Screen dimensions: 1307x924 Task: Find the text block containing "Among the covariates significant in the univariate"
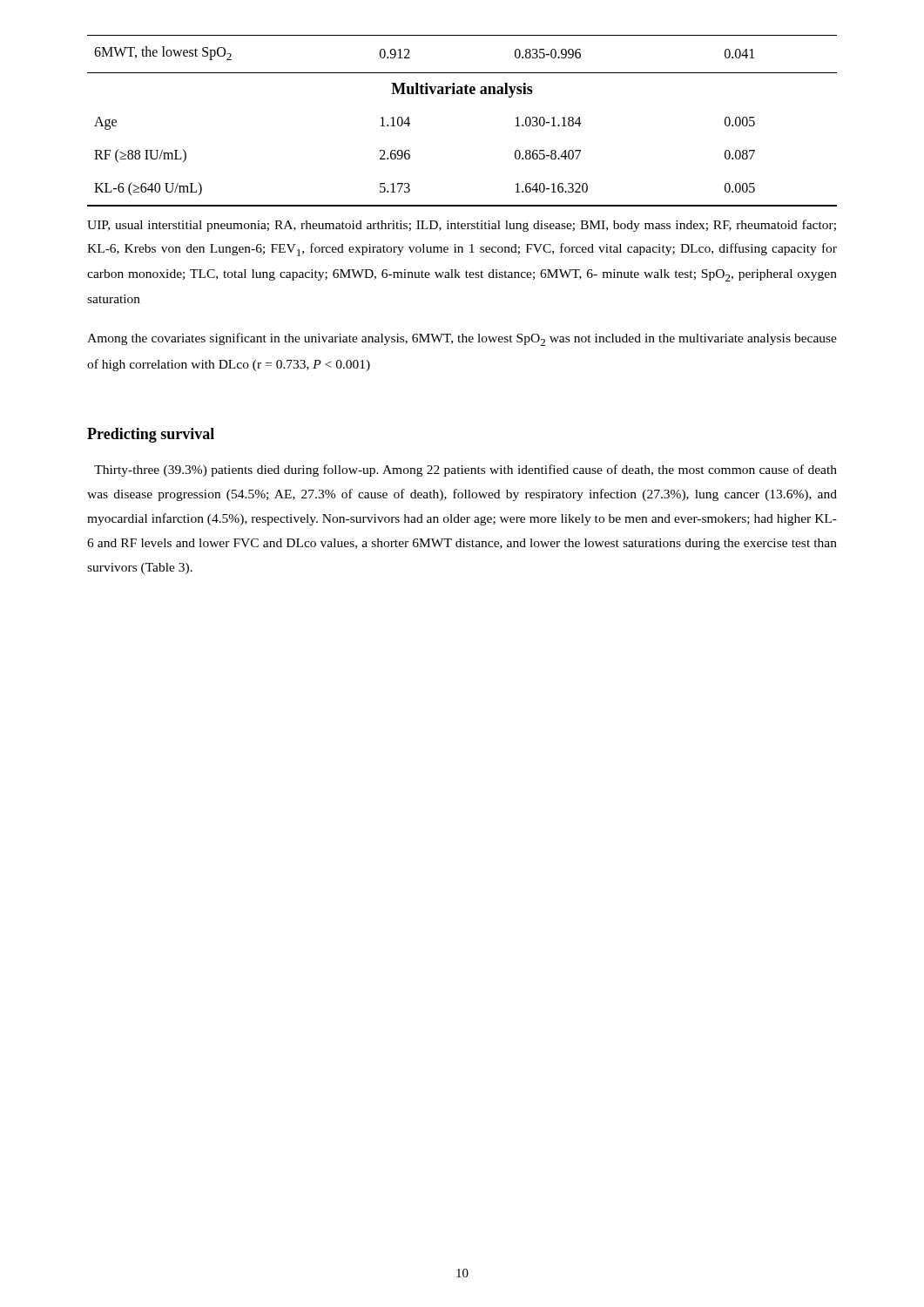[x=462, y=351]
